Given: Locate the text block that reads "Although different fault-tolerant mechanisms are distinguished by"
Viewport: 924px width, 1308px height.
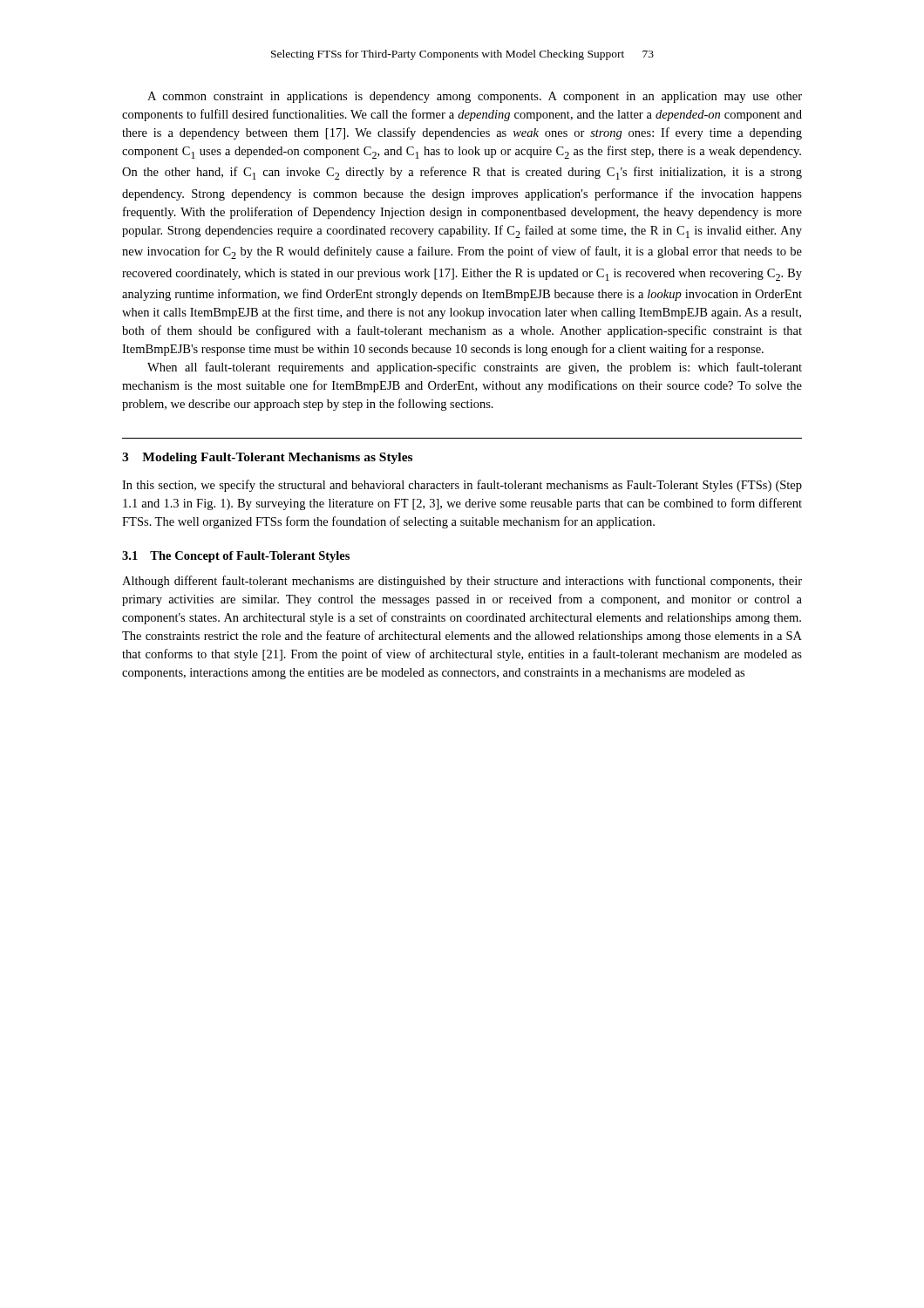Looking at the screenshot, I should [462, 627].
